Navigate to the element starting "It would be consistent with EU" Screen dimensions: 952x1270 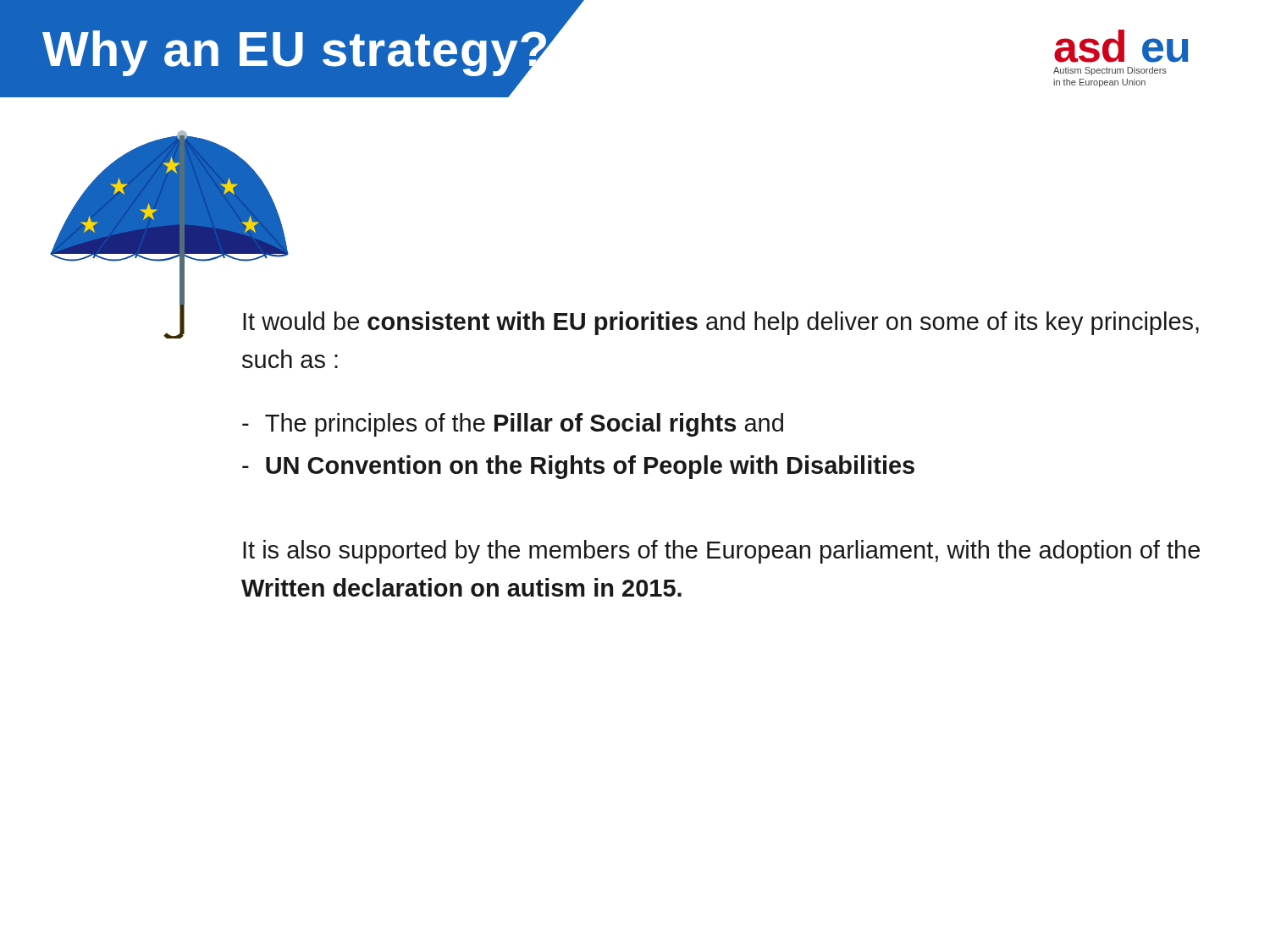click(721, 341)
